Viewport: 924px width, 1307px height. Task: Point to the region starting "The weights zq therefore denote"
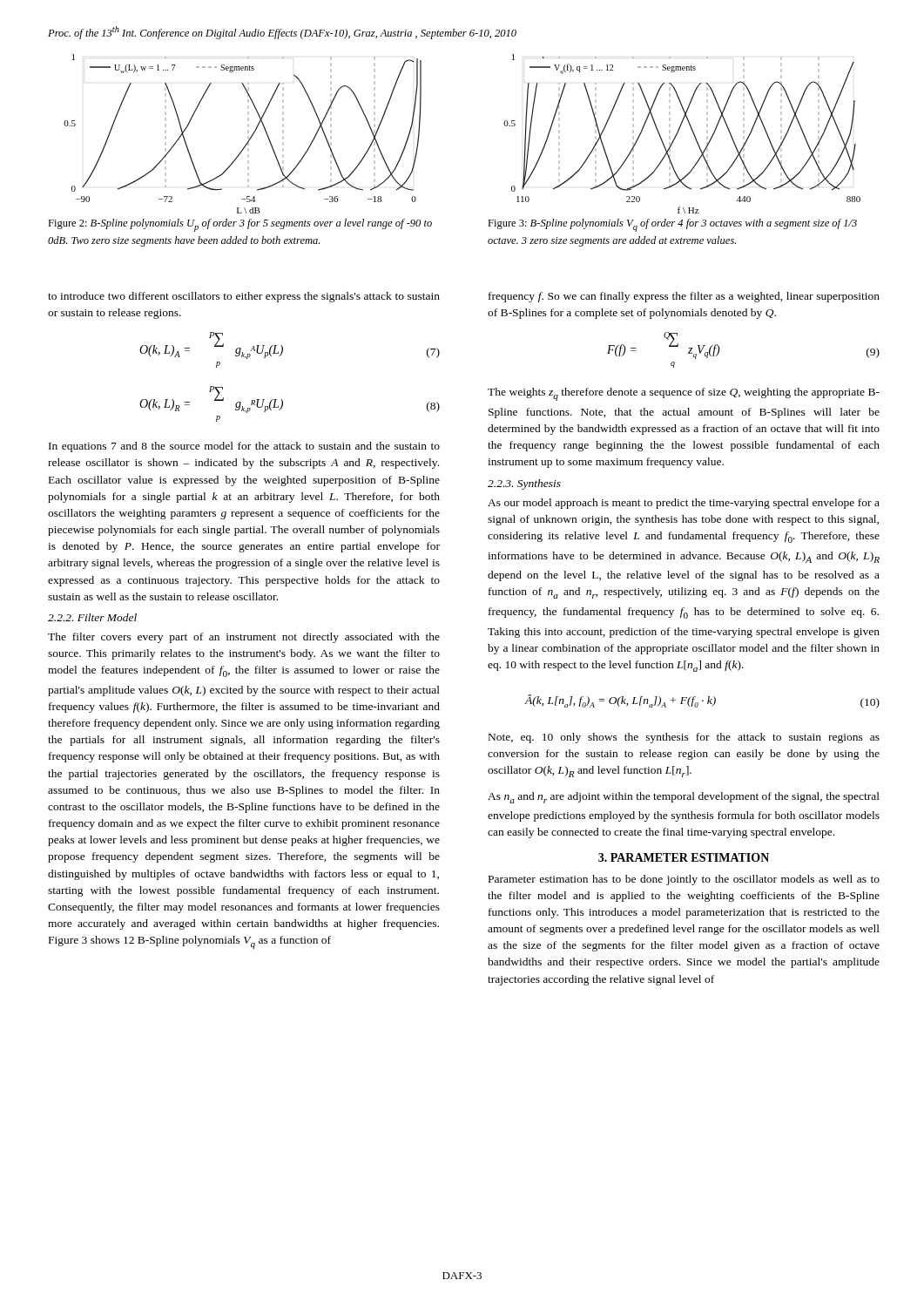click(684, 427)
